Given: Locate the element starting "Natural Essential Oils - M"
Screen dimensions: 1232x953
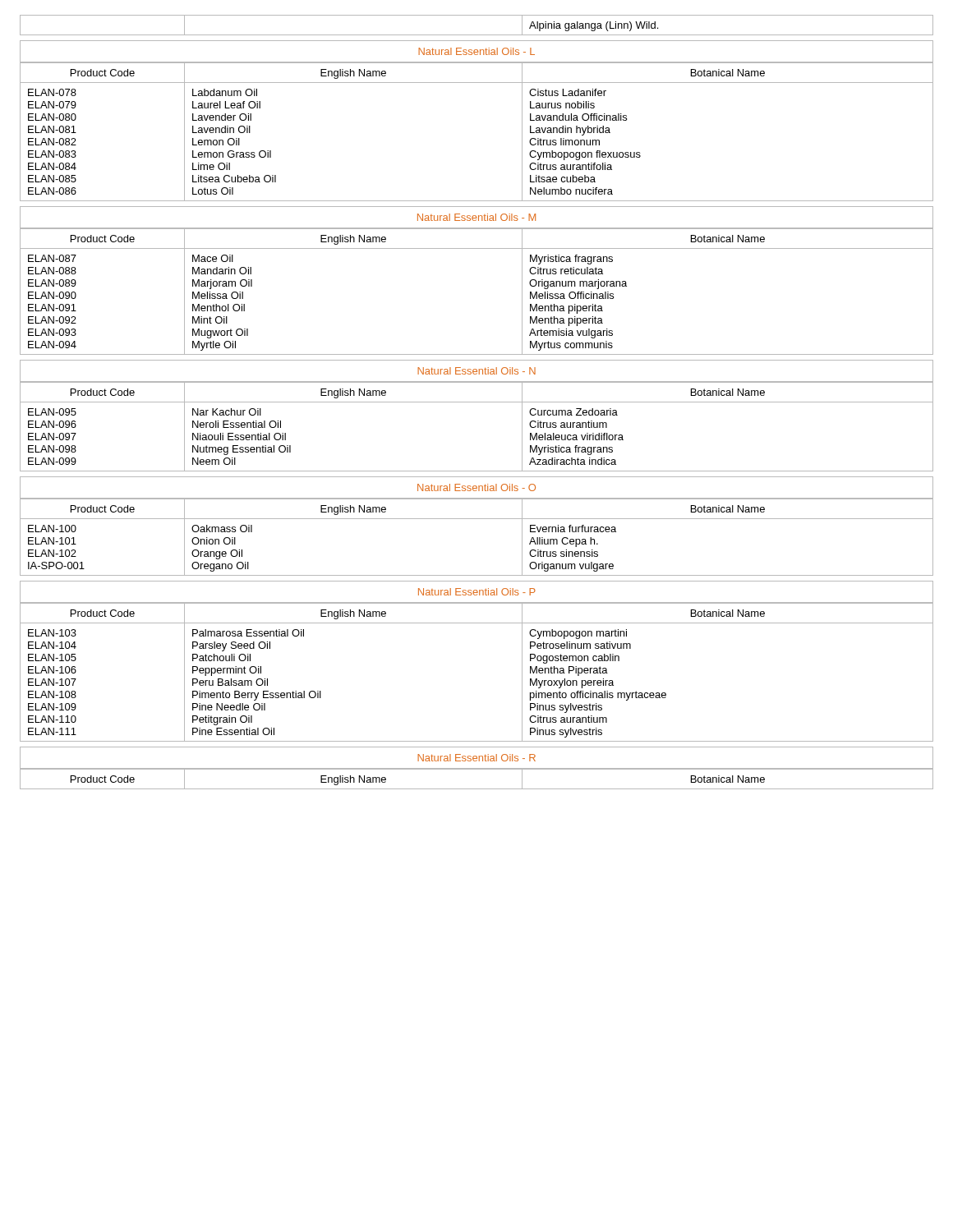Looking at the screenshot, I should (x=476, y=217).
